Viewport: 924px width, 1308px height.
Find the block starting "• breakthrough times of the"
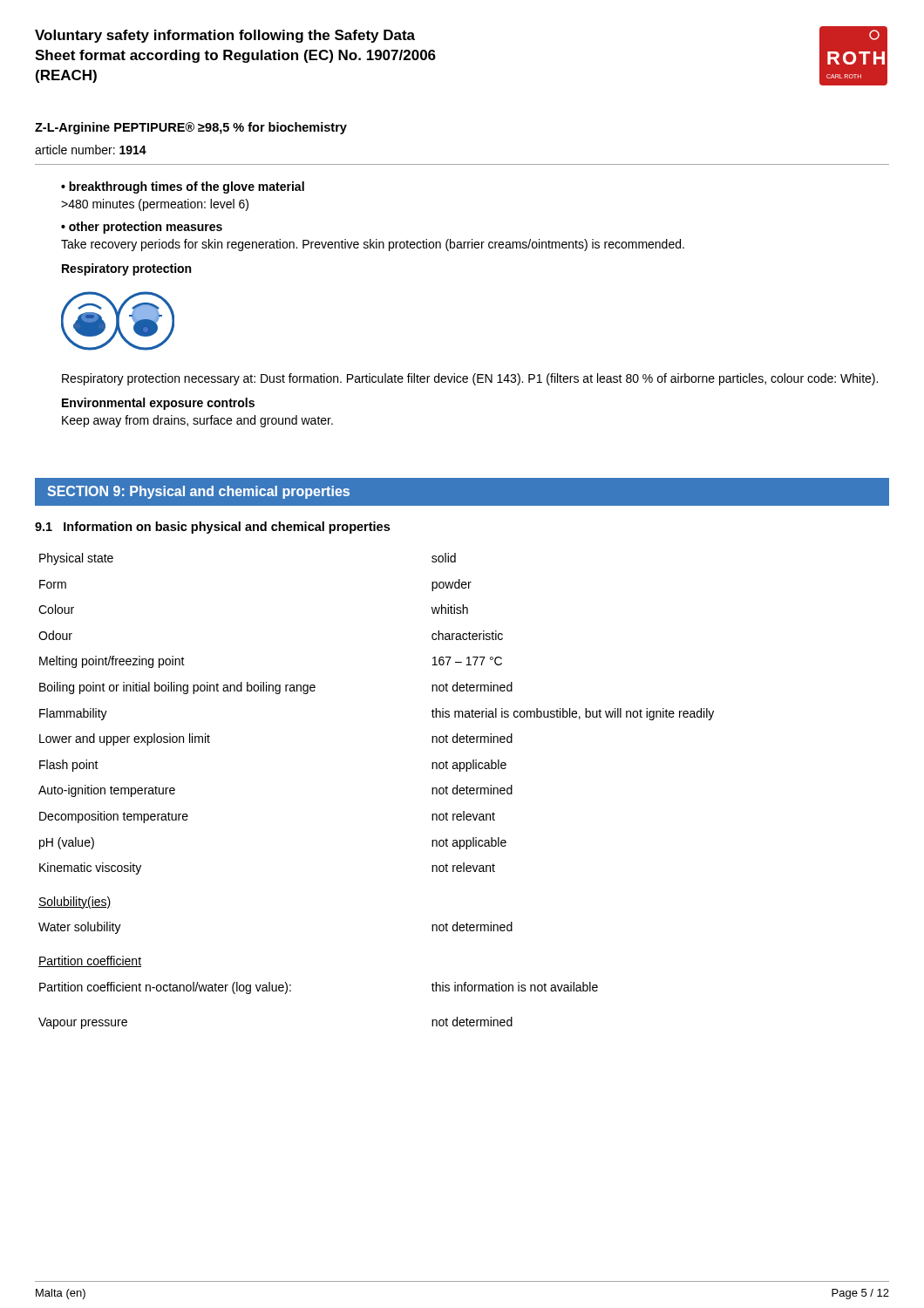183,187
